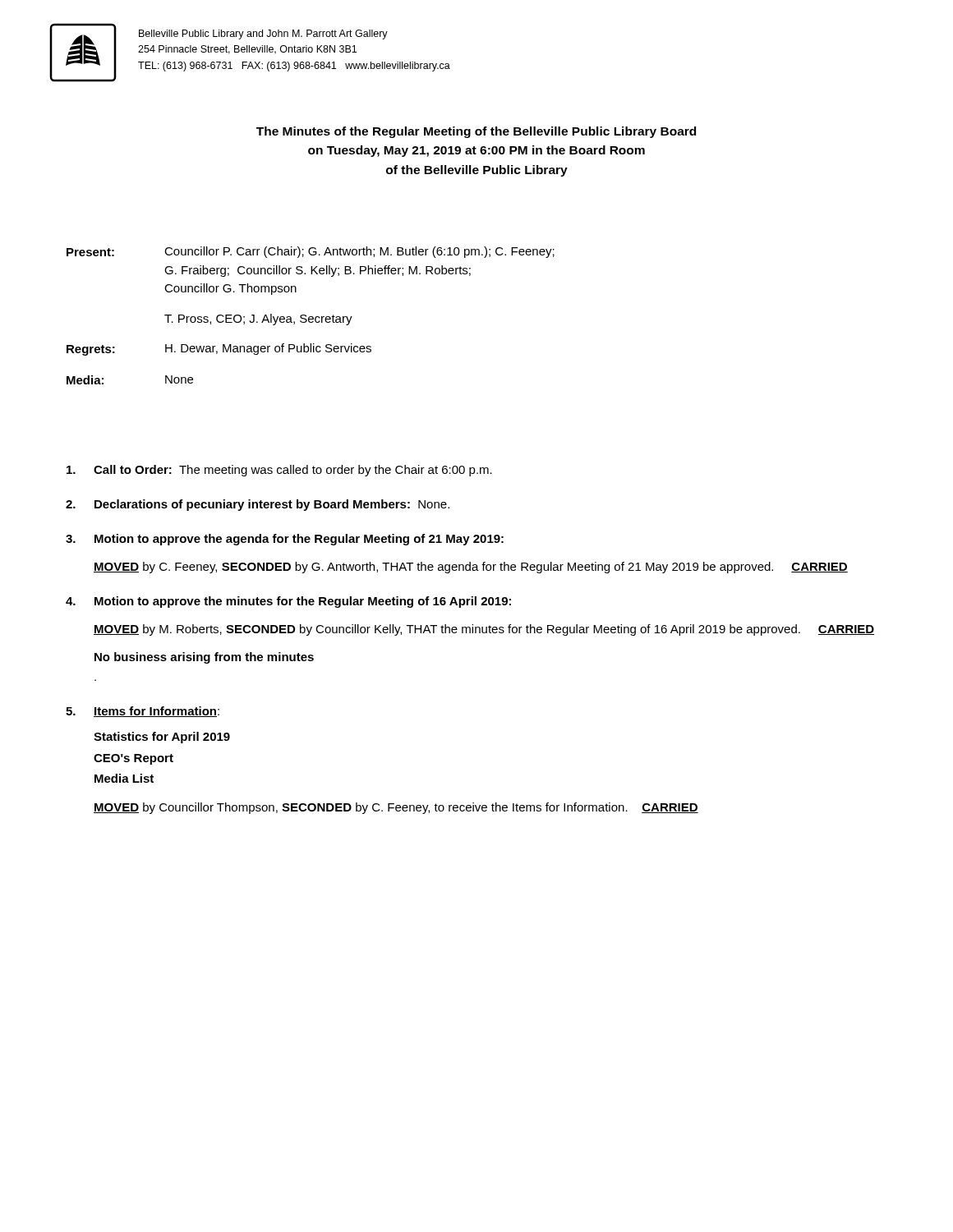Select the title that reads "The Minutes of the Regular"
The image size is (953, 1232).
click(x=476, y=150)
